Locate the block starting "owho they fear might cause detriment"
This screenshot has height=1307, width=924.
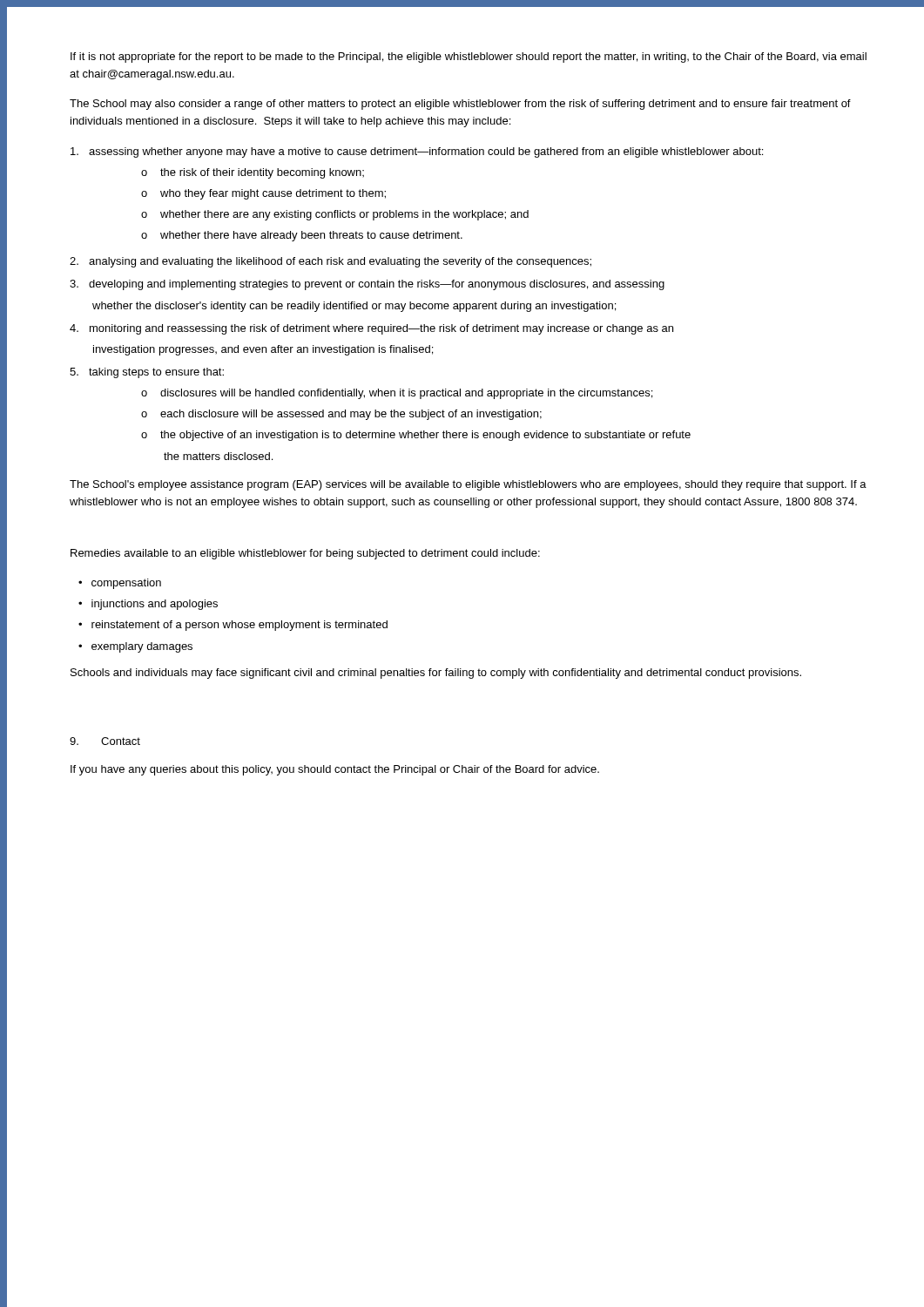pos(263,194)
